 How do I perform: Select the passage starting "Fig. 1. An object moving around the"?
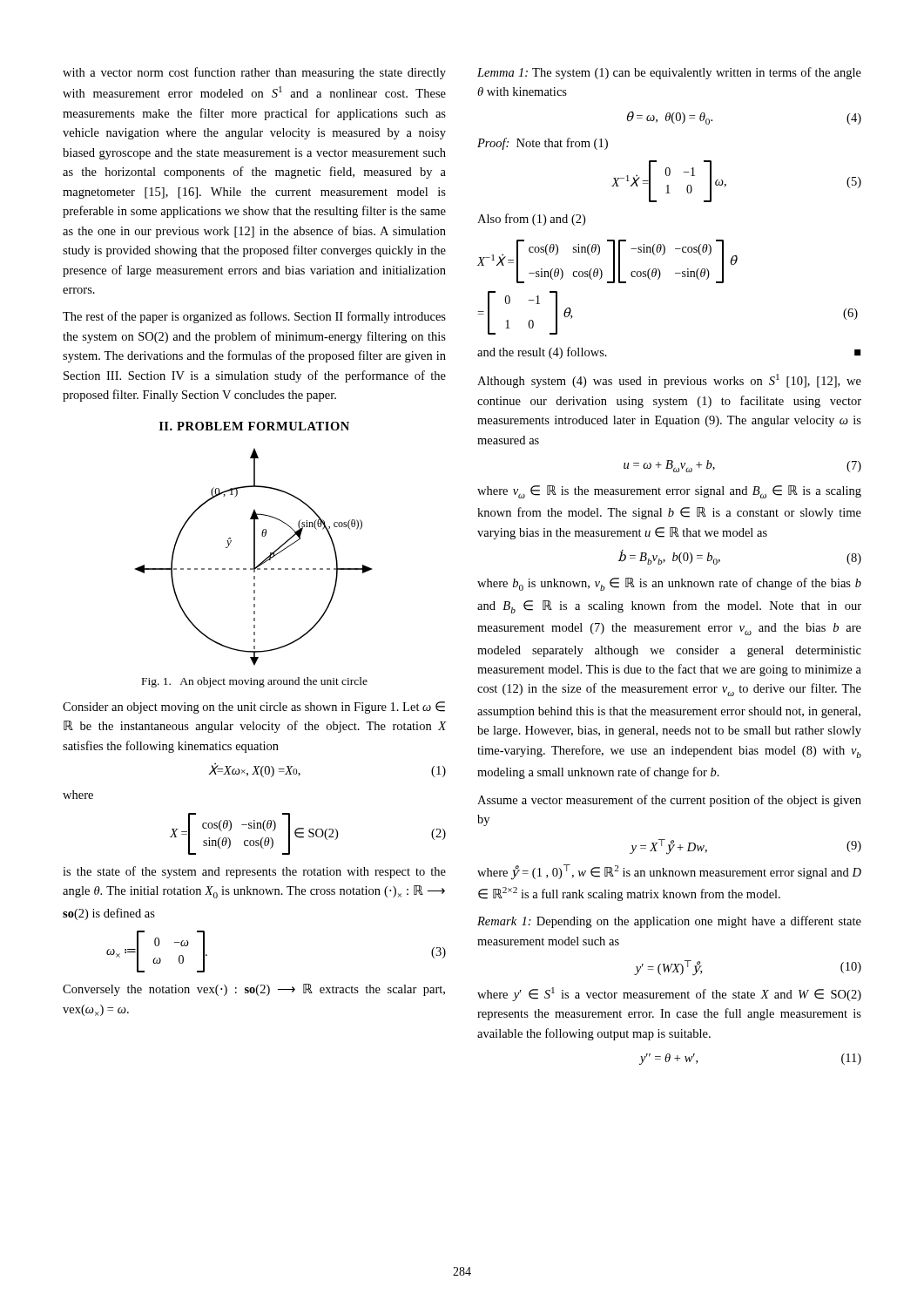point(254,681)
